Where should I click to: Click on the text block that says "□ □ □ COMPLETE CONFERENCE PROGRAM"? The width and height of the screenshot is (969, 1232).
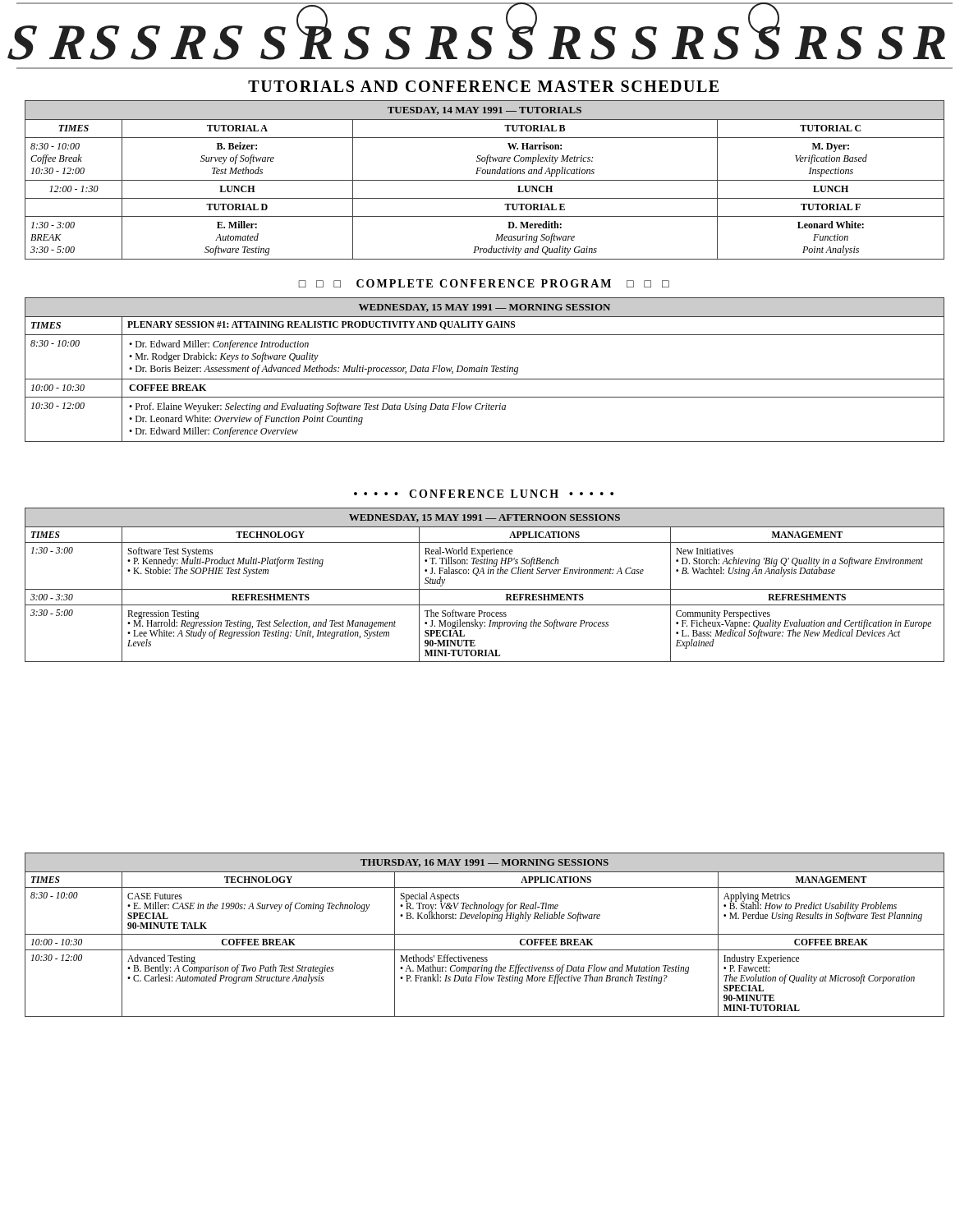tap(484, 284)
